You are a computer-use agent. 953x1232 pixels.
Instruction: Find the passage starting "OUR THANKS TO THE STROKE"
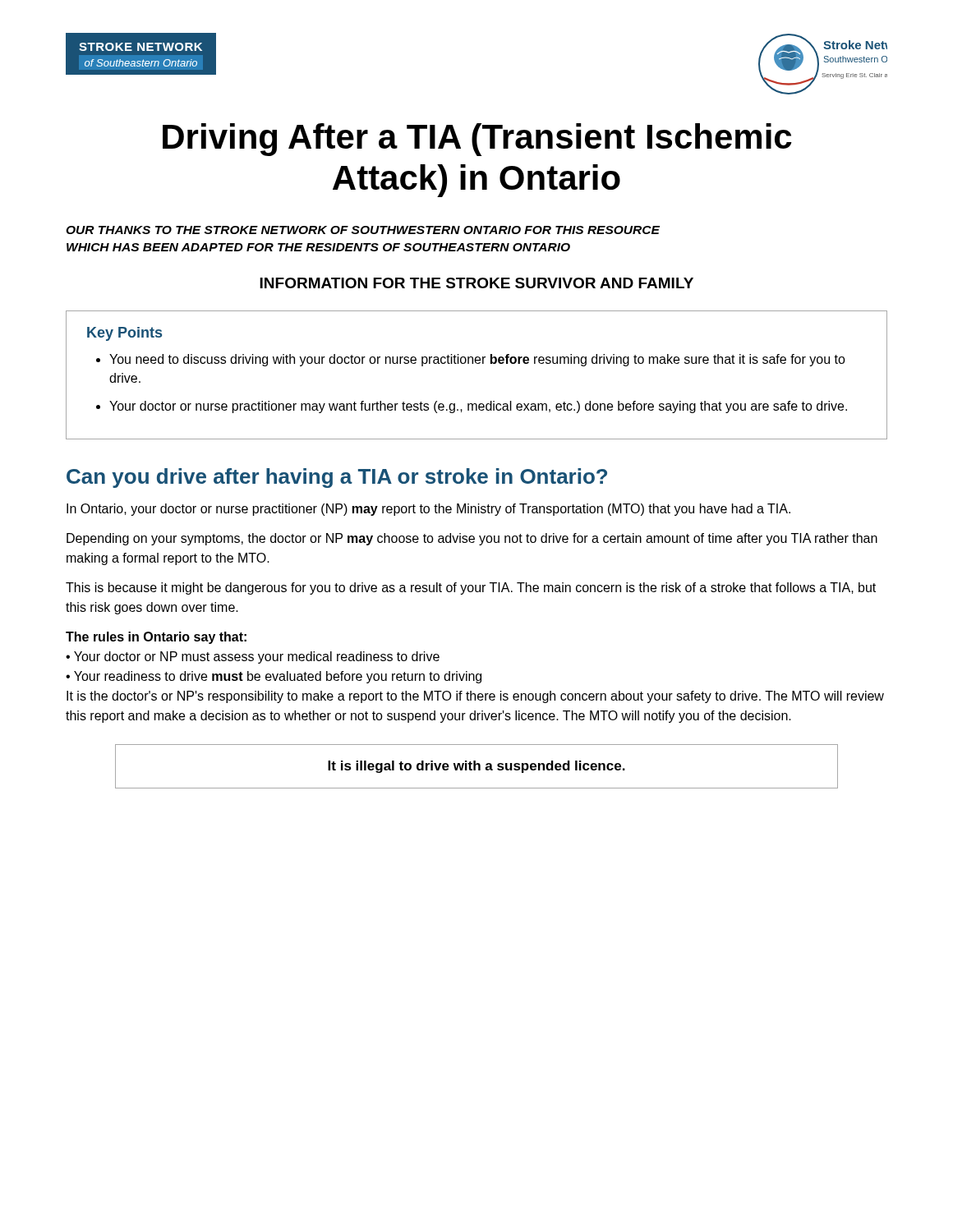pyautogui.click(x=363, y=238)
